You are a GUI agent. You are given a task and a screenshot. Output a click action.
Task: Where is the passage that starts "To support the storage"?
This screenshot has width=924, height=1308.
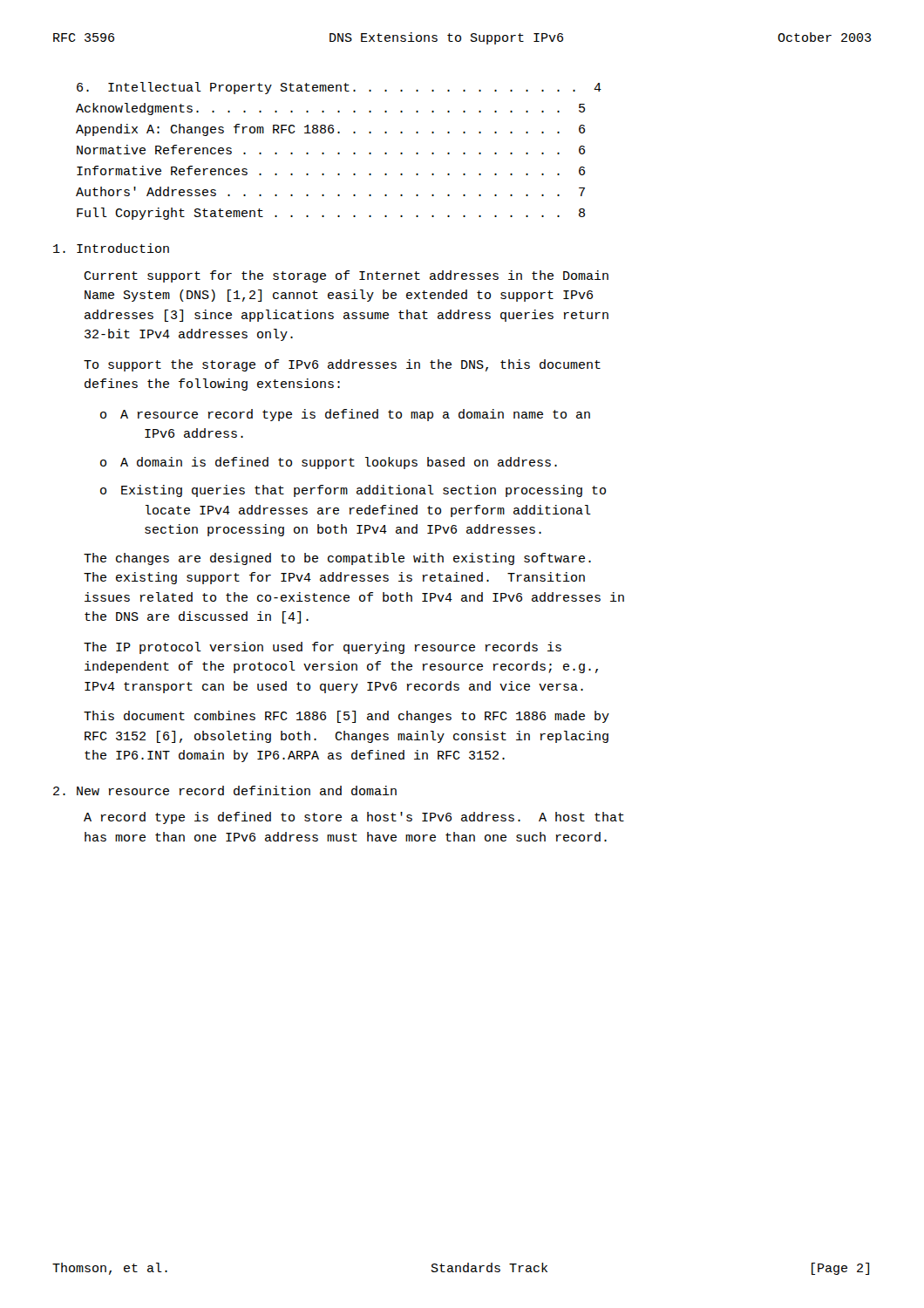343,375
